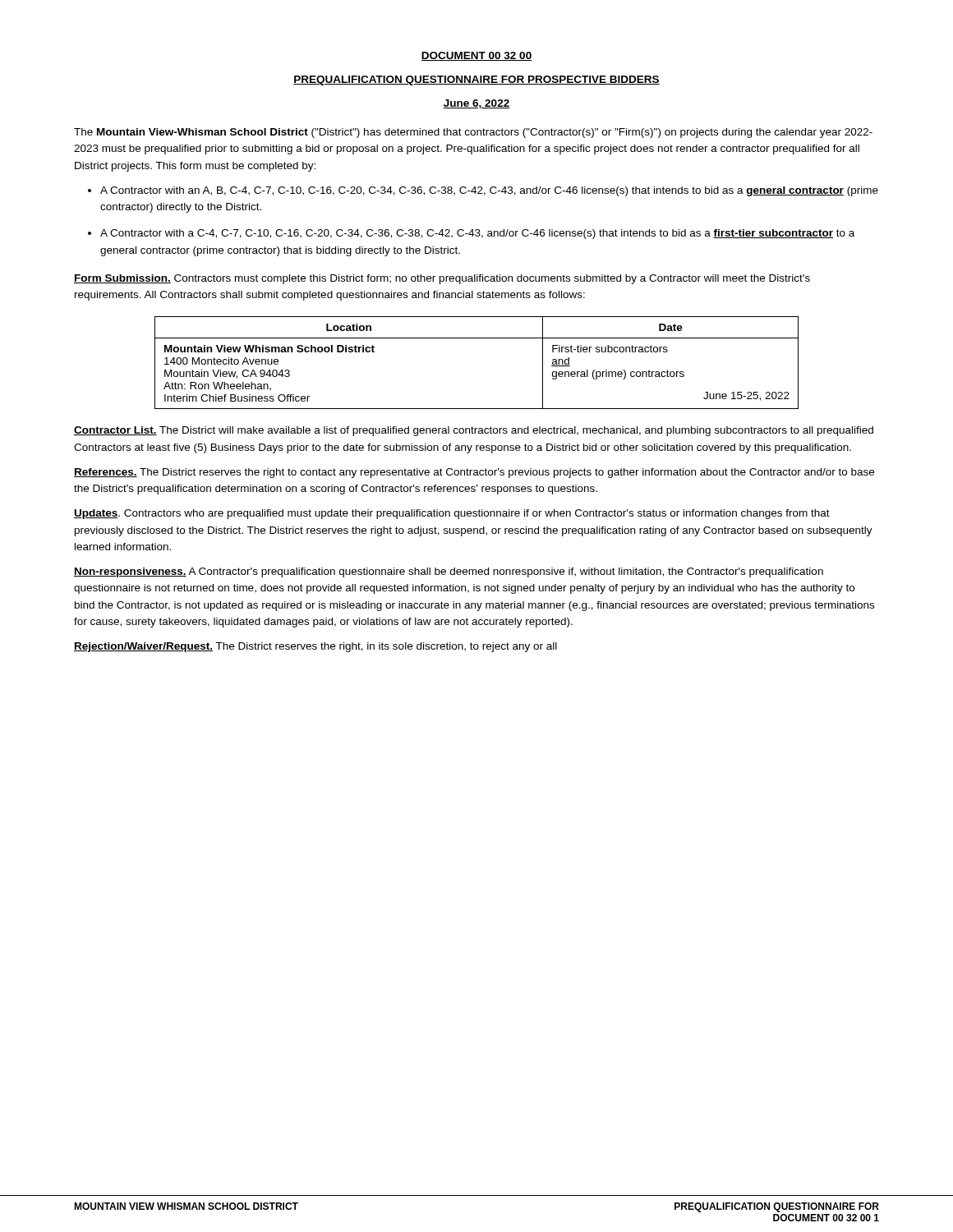This screenshot has width=953, height=1232.
Task: Select the text starting "Form Submission. Contractors"
Action: pyautogui.click(x=476, y=287)
